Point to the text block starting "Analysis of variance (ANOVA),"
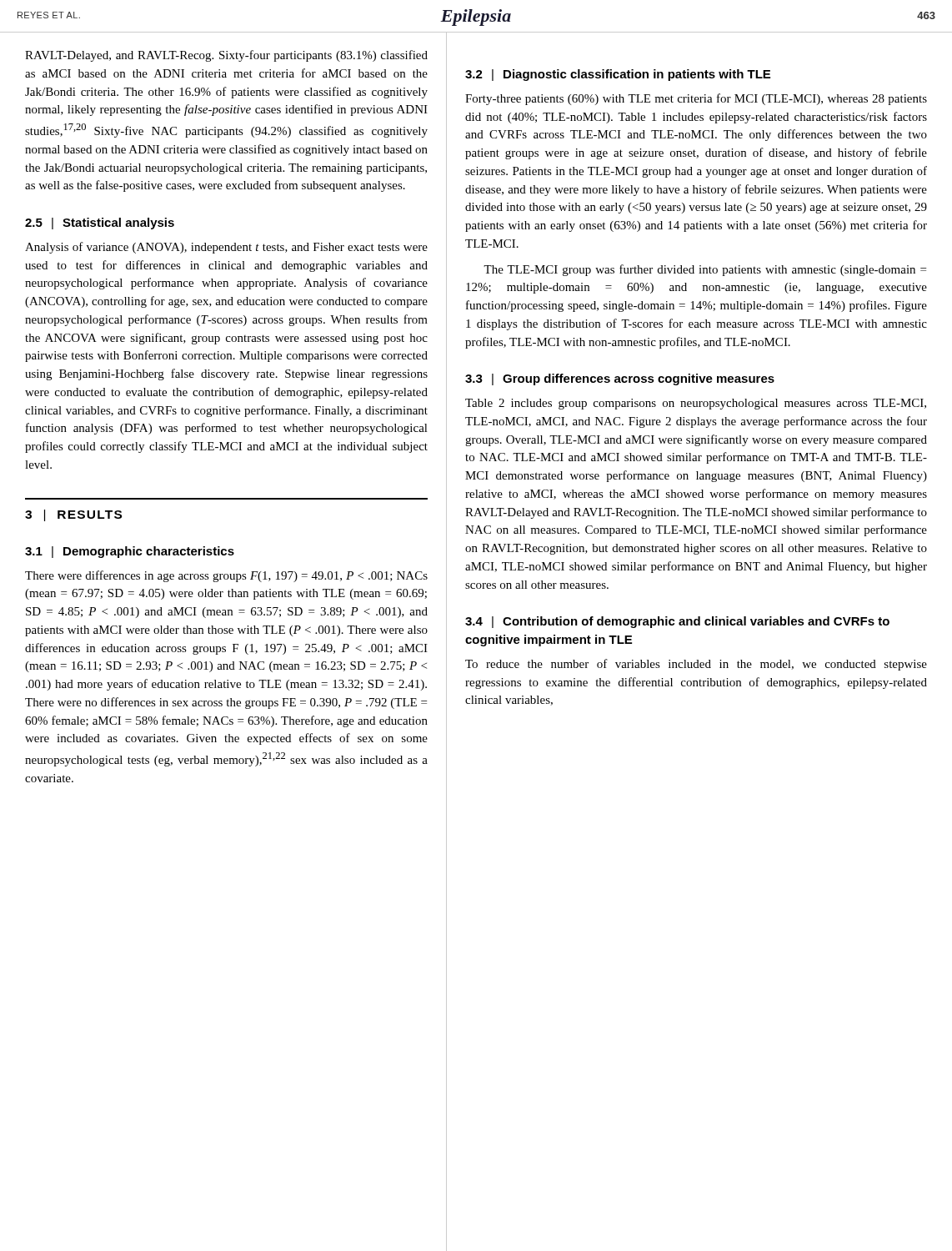 [226, 356]
